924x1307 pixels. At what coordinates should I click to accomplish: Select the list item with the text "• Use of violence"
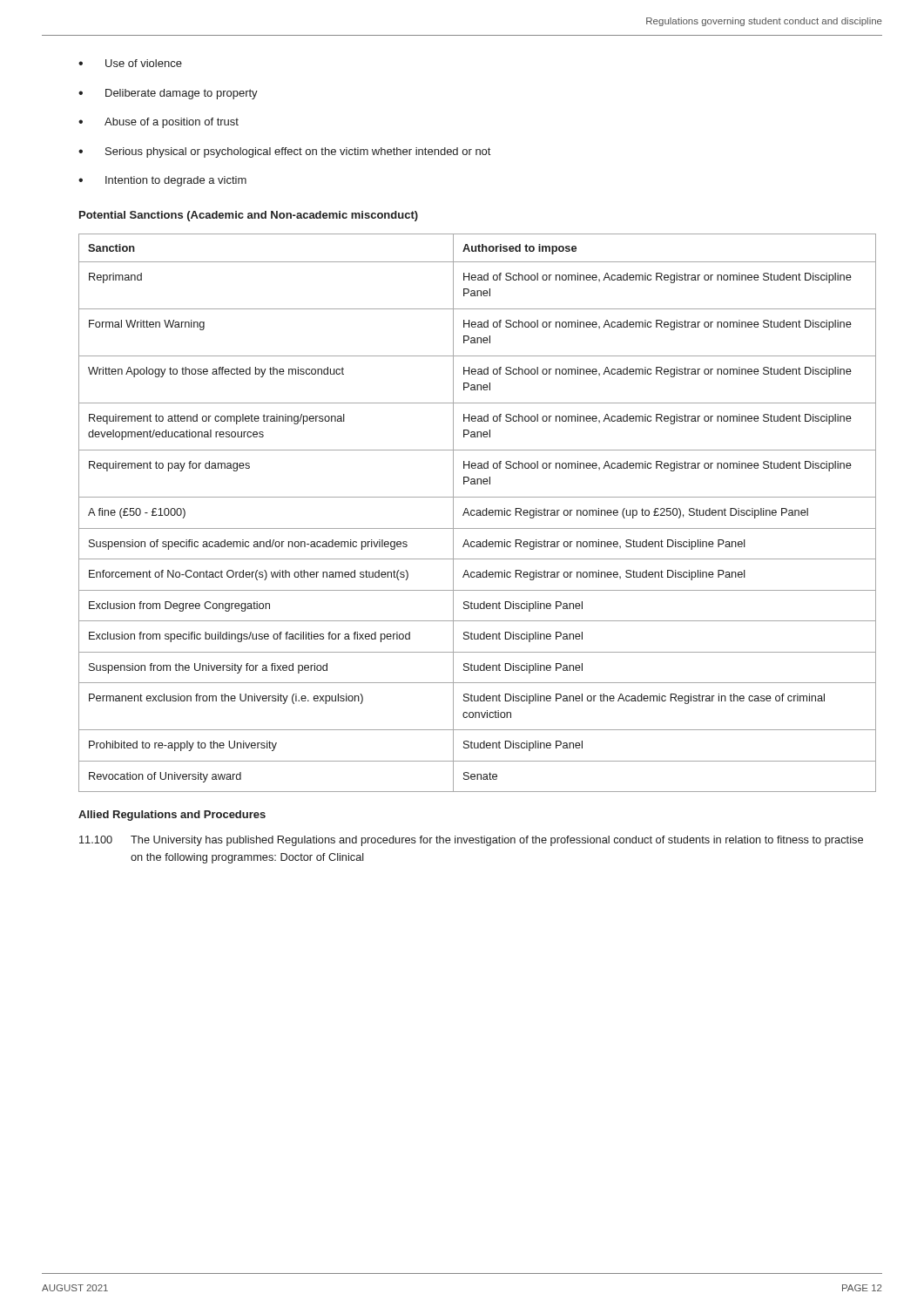click(130, 63)
